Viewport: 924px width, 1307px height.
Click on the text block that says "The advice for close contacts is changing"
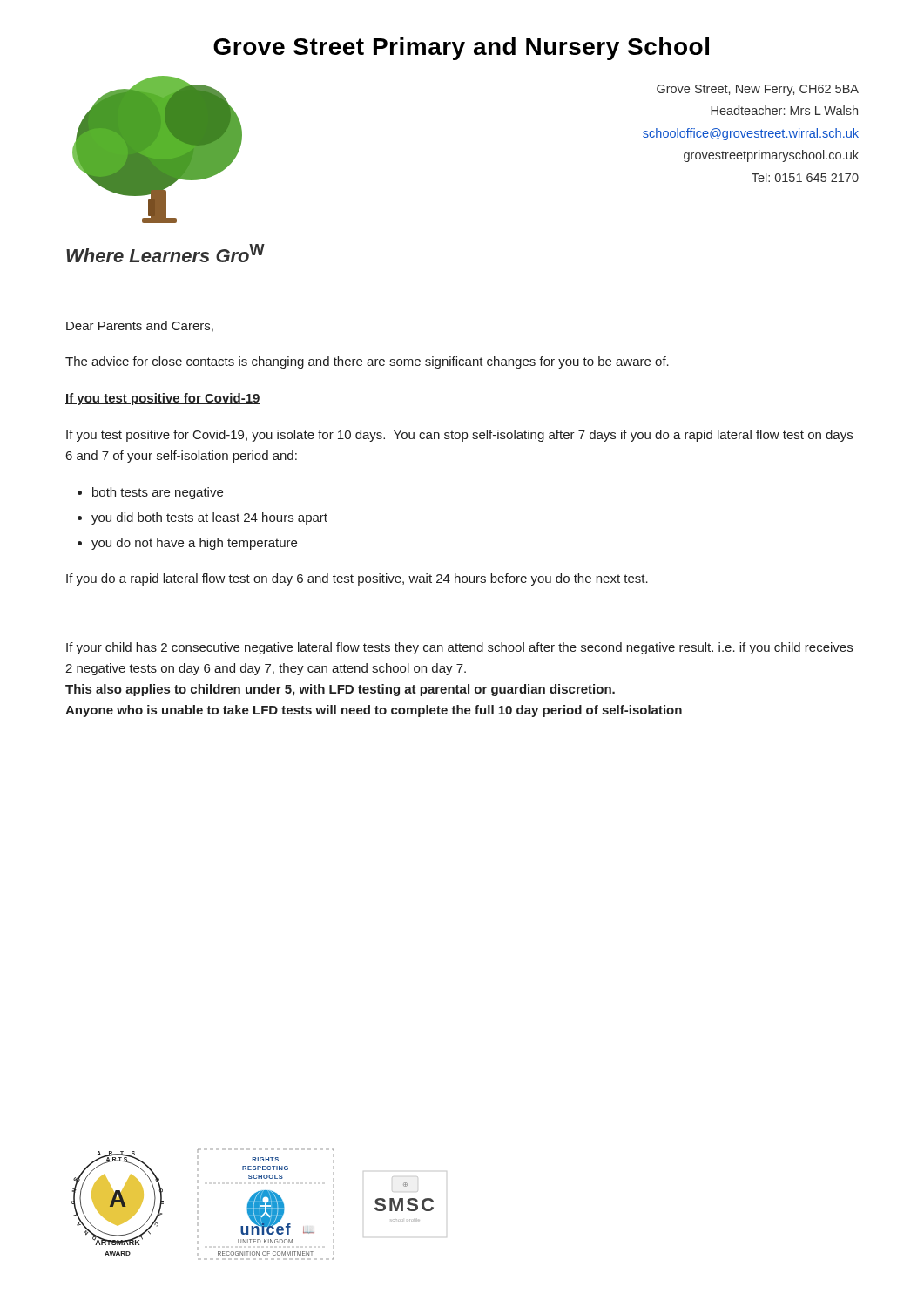pos(367,361)
